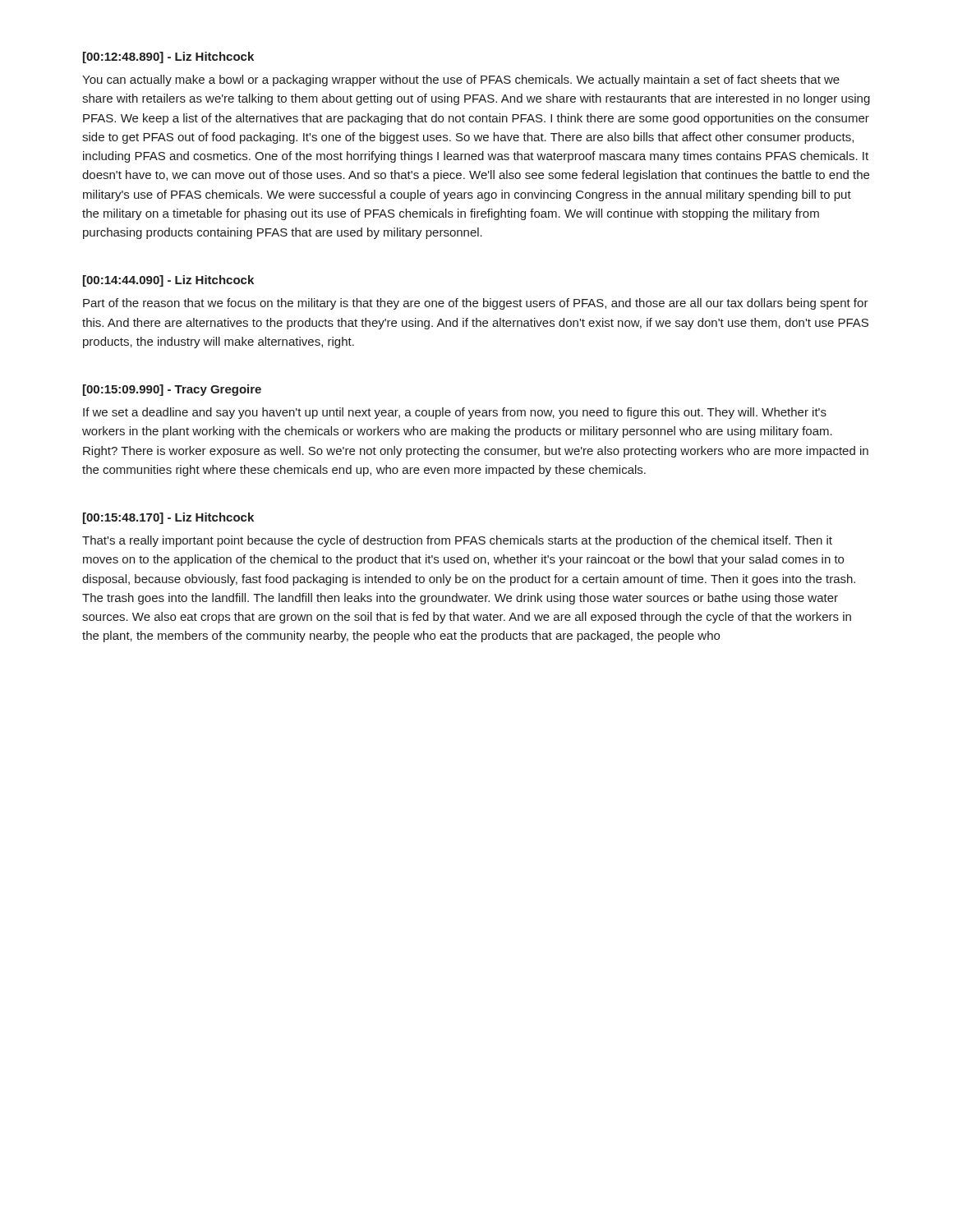Screen dimensions: 1232x953
Task: Find the section header containing "[00:15:48.170] - Liz Hitchcock"
Action: coord(168,517)
